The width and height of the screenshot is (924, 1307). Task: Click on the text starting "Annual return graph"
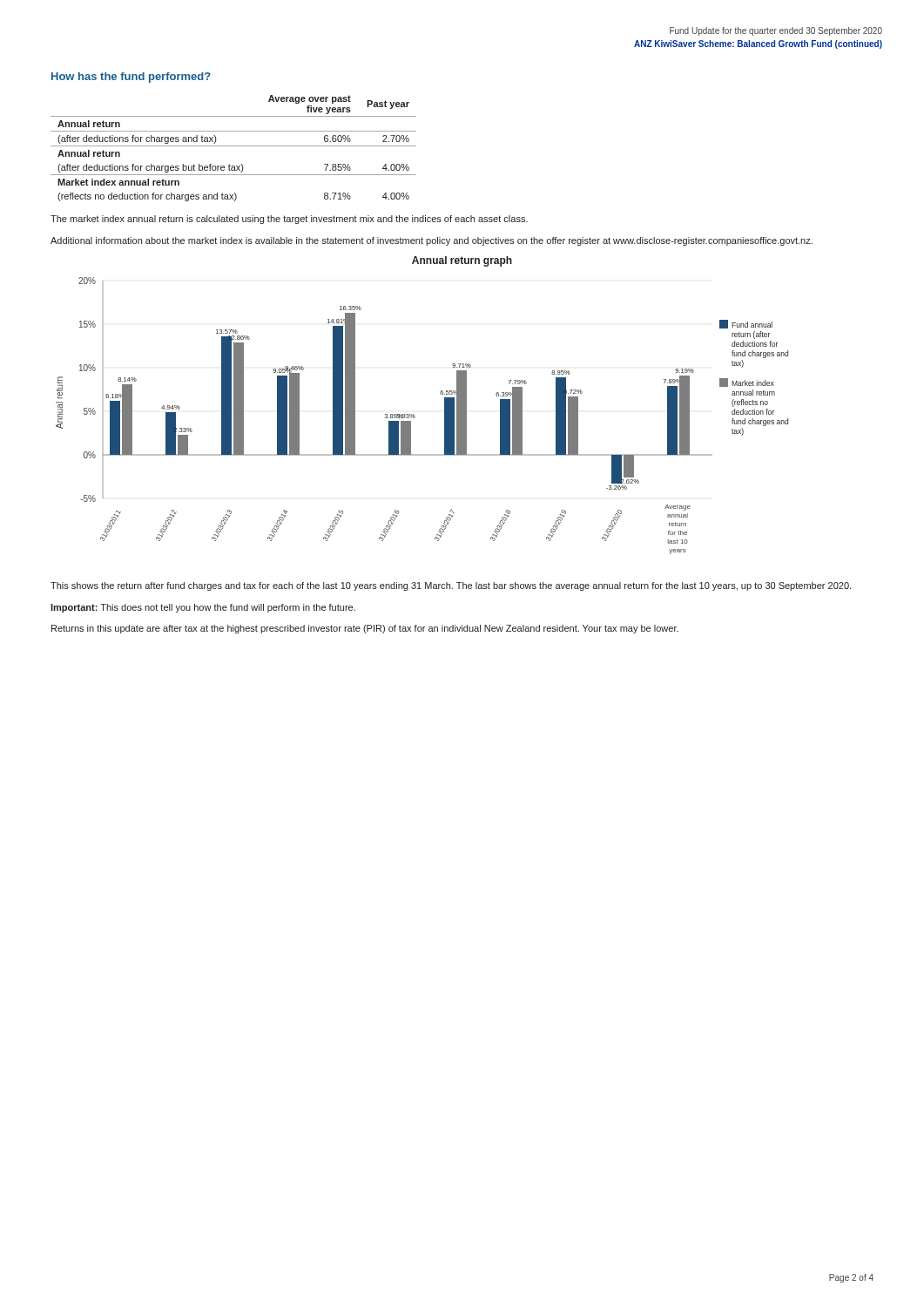point(462,261)
